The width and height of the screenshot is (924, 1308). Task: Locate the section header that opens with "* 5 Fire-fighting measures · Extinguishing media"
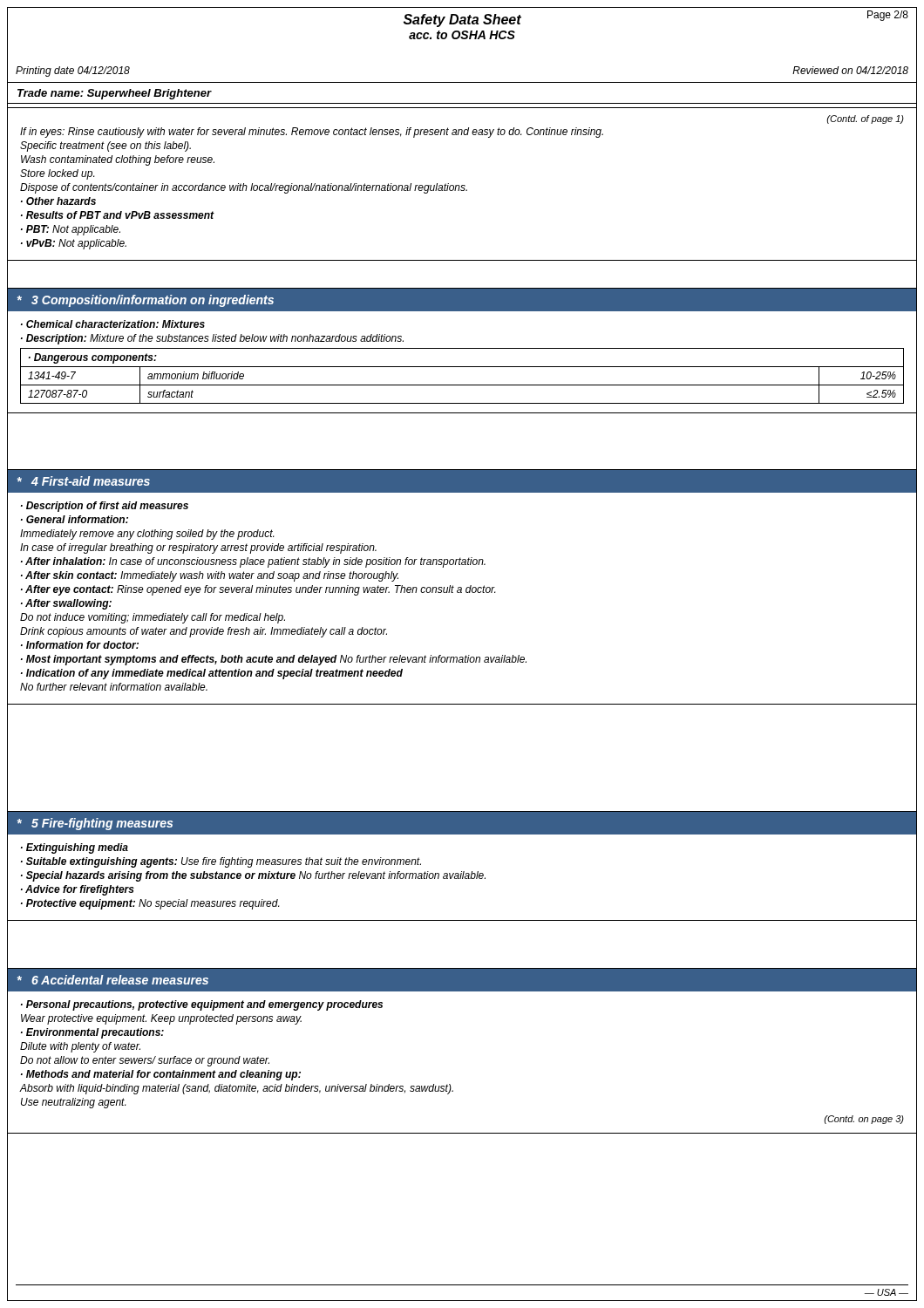click(462, 866)
